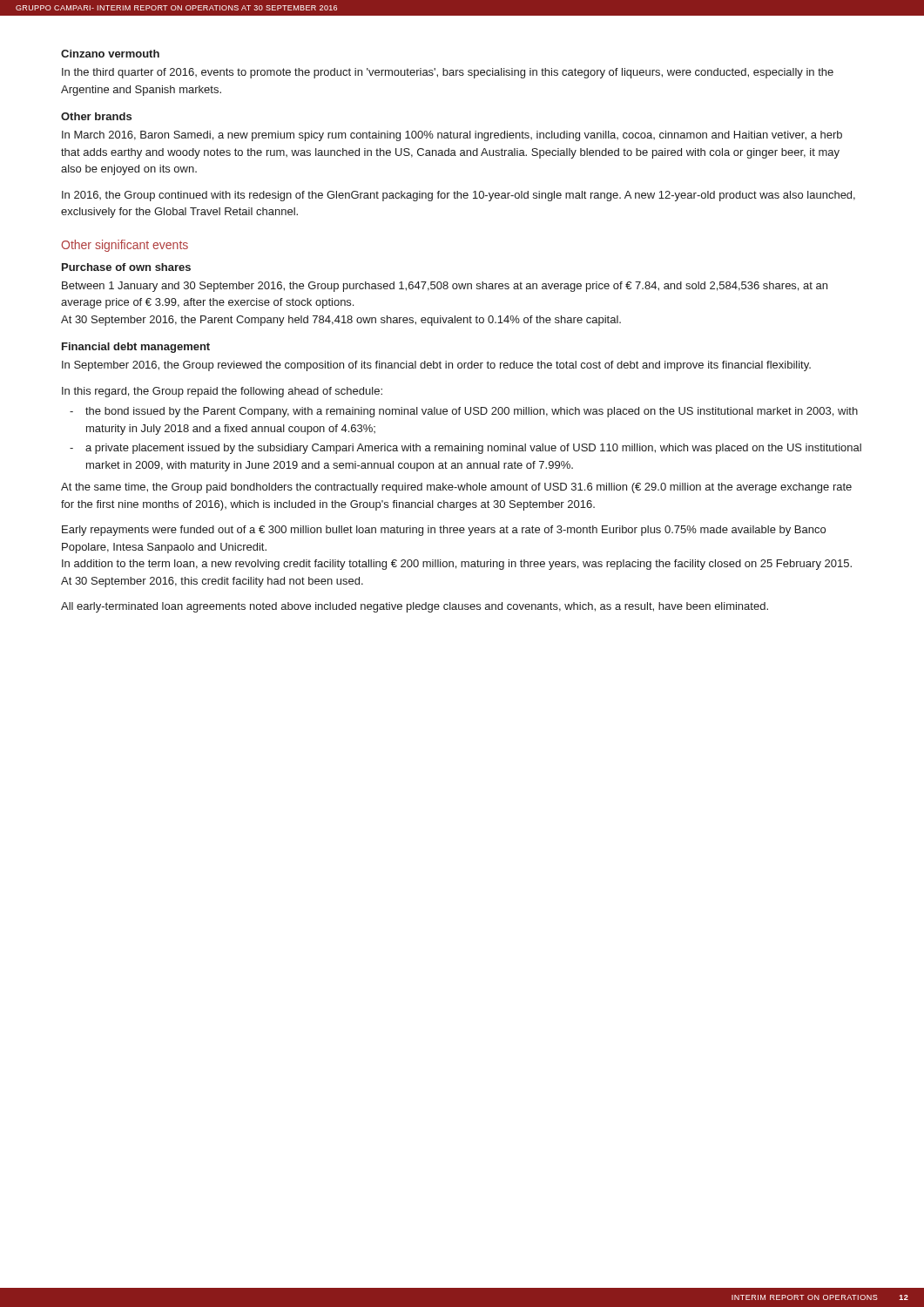Locate the text block starting "Financial debt management"
The height and width of the screenshot is (1307, 924).
point(136,346)
